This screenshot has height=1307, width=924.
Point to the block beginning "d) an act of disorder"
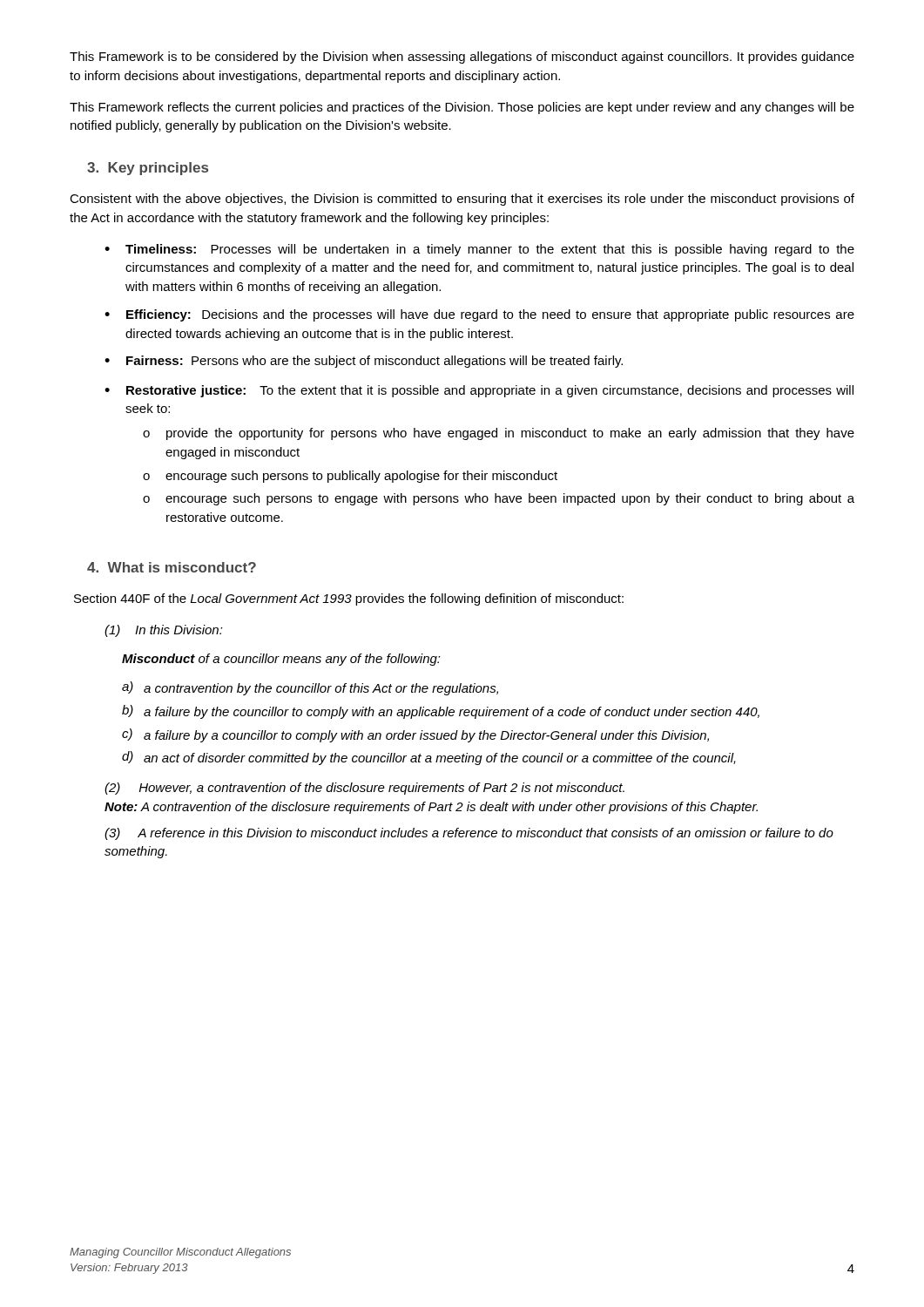tap(488, 758)
